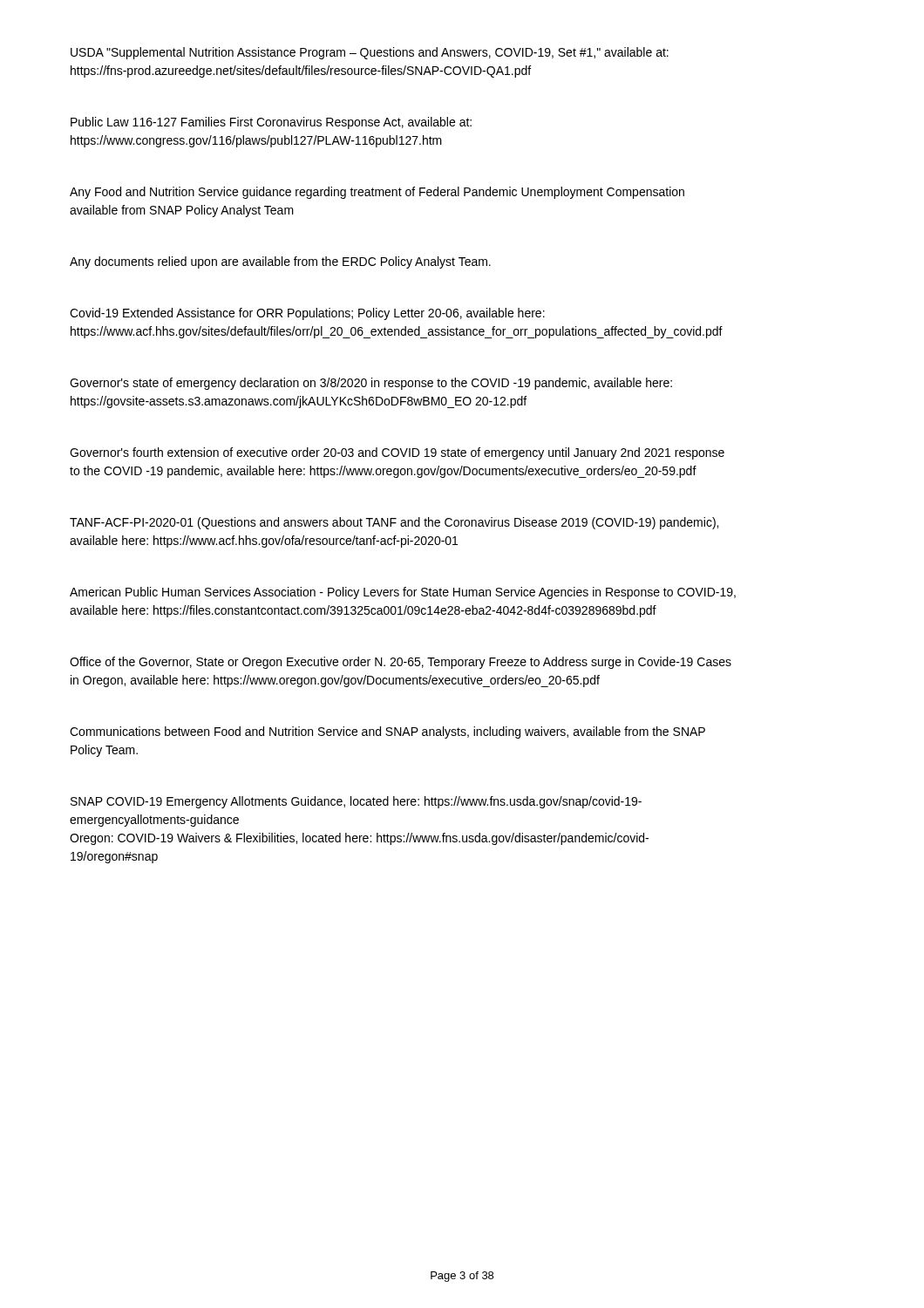Locate the text block containing "TANF-ACF-PI-2020-01 (Questions and answers about TANF and the"
Viewport: 924px width, 1308px height.
395,532
